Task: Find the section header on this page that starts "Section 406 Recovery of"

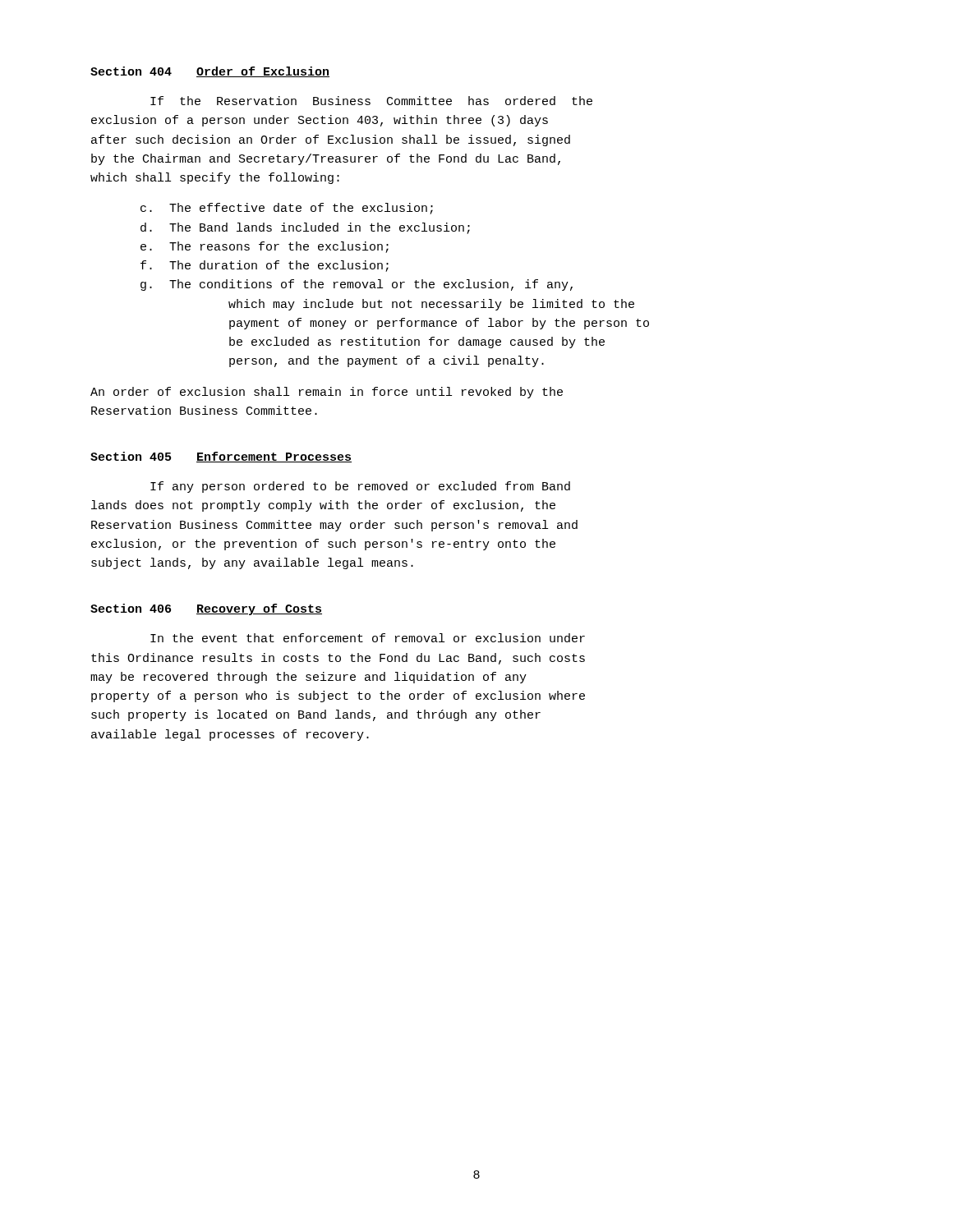Action: point(206,610)
